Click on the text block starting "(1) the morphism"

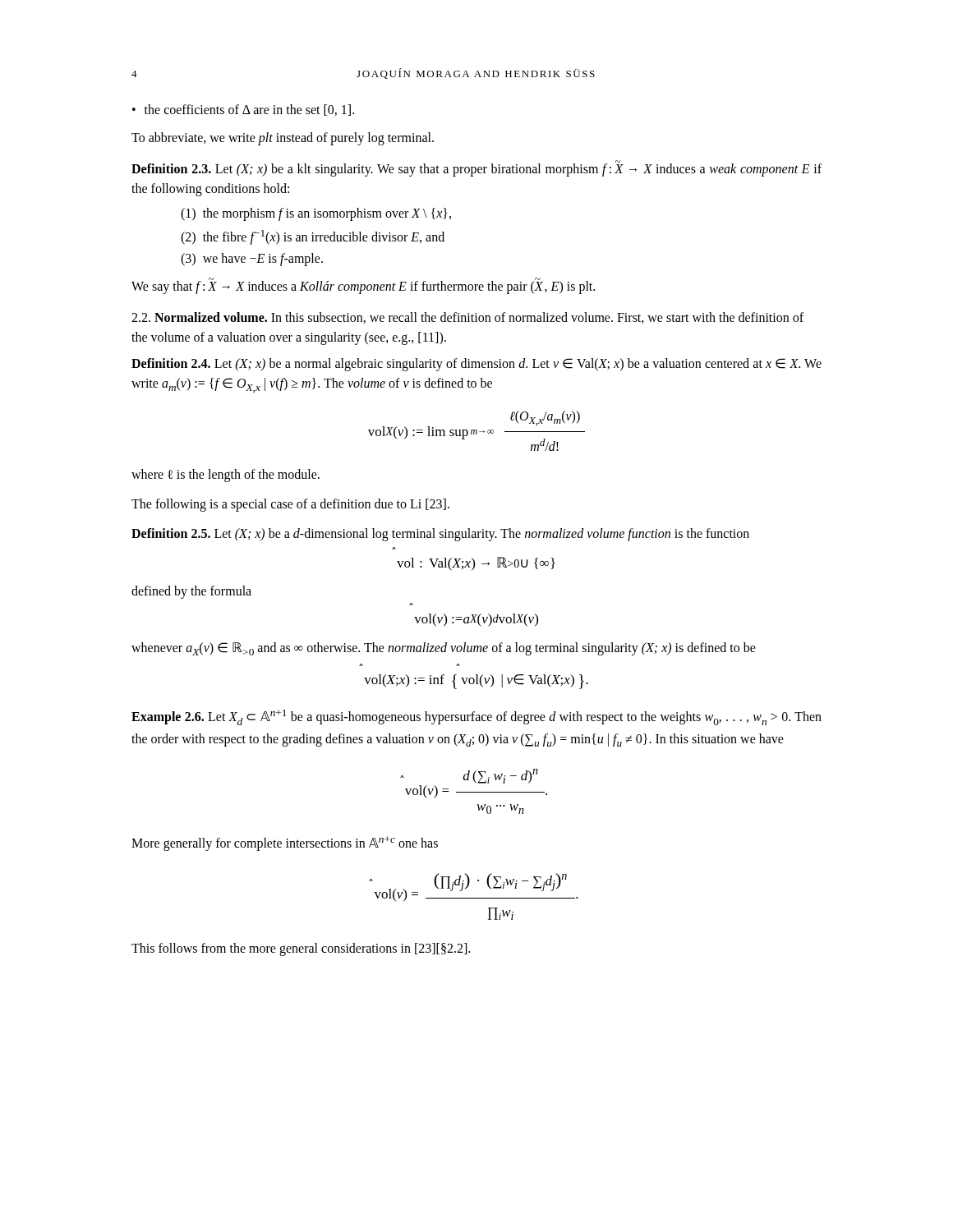click(316, 213)
